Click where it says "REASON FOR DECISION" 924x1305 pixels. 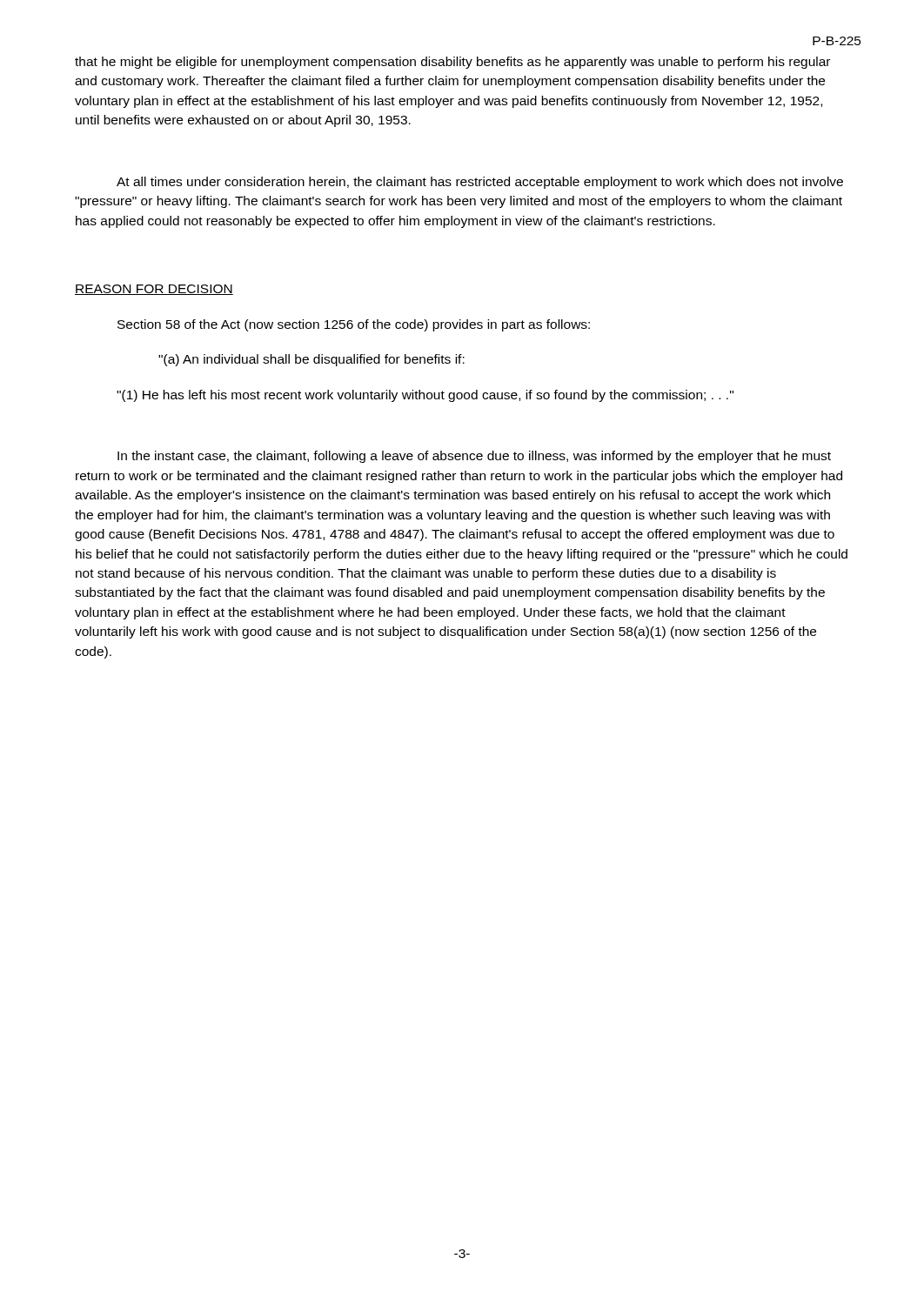click(x=154, y=289)
